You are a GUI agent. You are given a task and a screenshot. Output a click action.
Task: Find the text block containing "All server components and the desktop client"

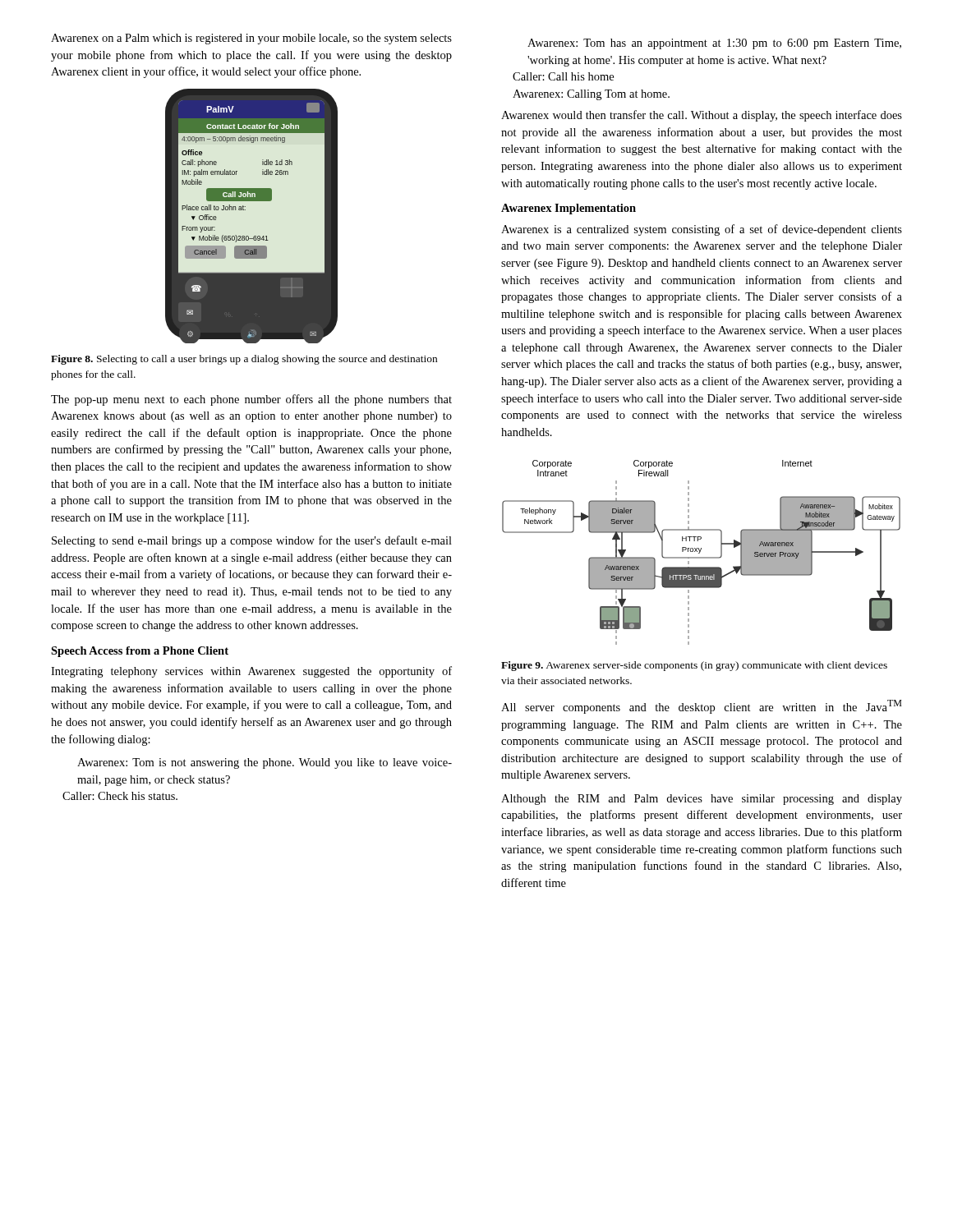click(x=702, y=740)
